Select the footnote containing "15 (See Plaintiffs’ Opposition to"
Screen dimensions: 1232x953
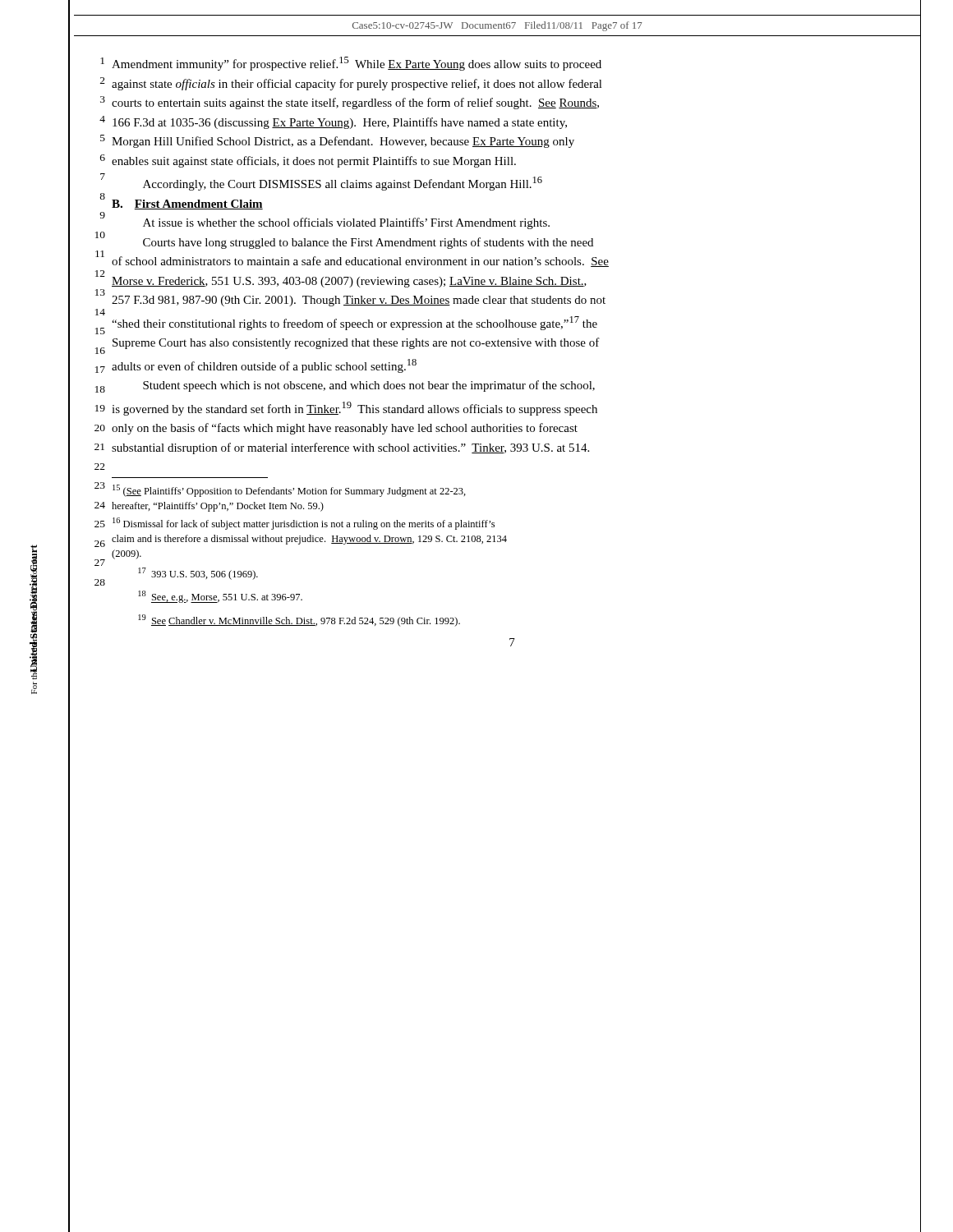[x=289, y=491]
